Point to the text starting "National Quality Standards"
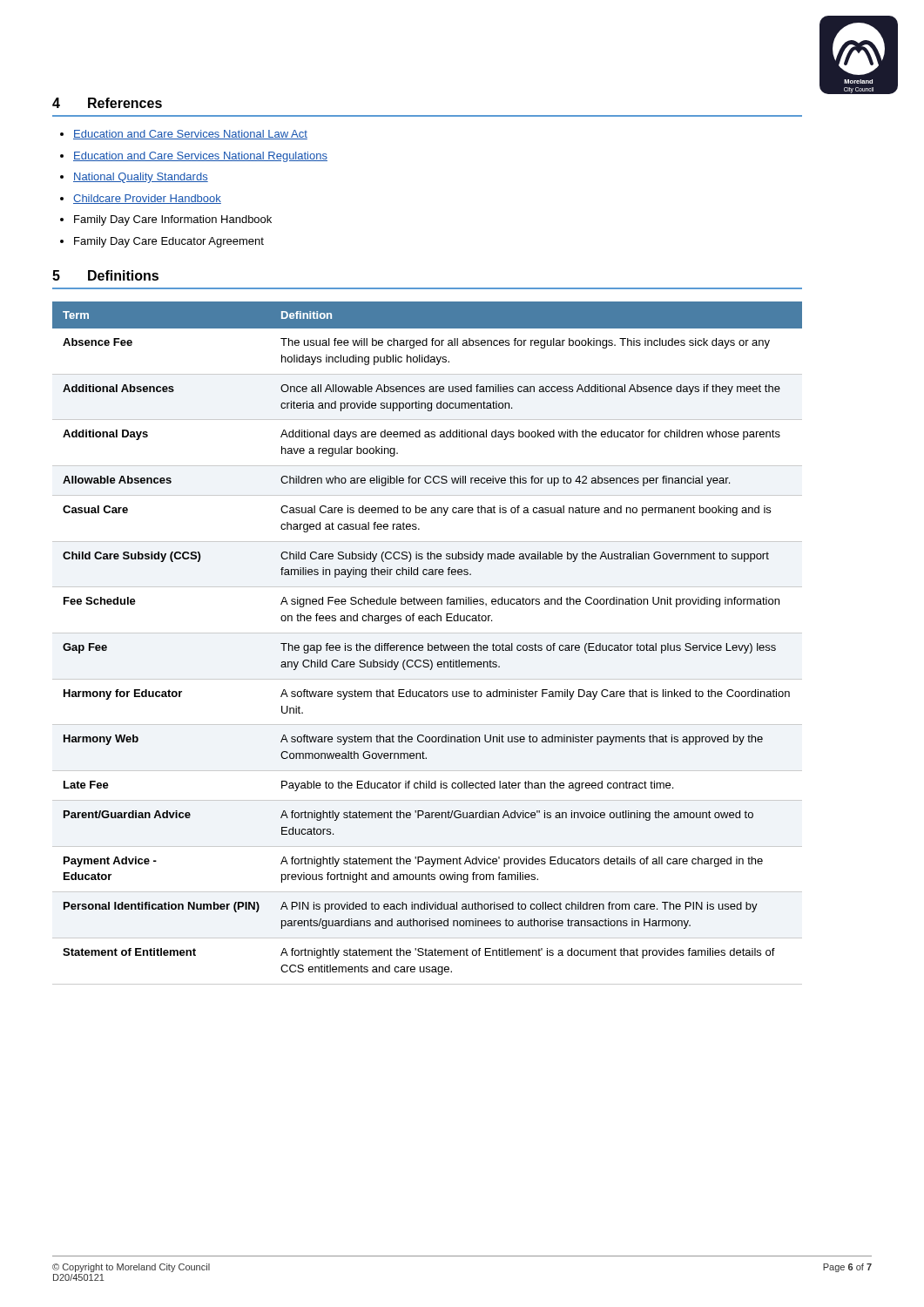The image size is (924, 1307). point(140,176)
